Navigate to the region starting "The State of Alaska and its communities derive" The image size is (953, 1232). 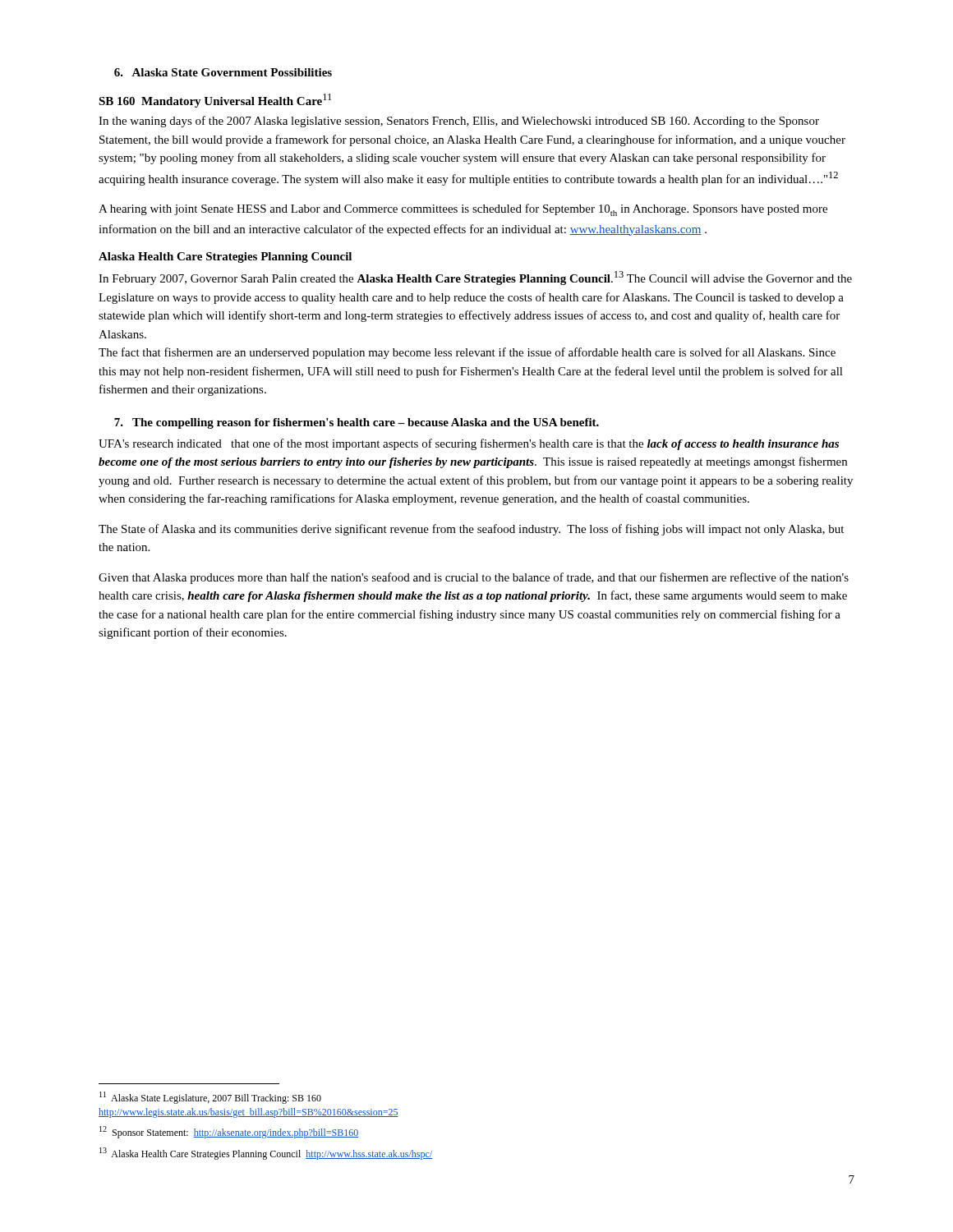pos(476,538)
